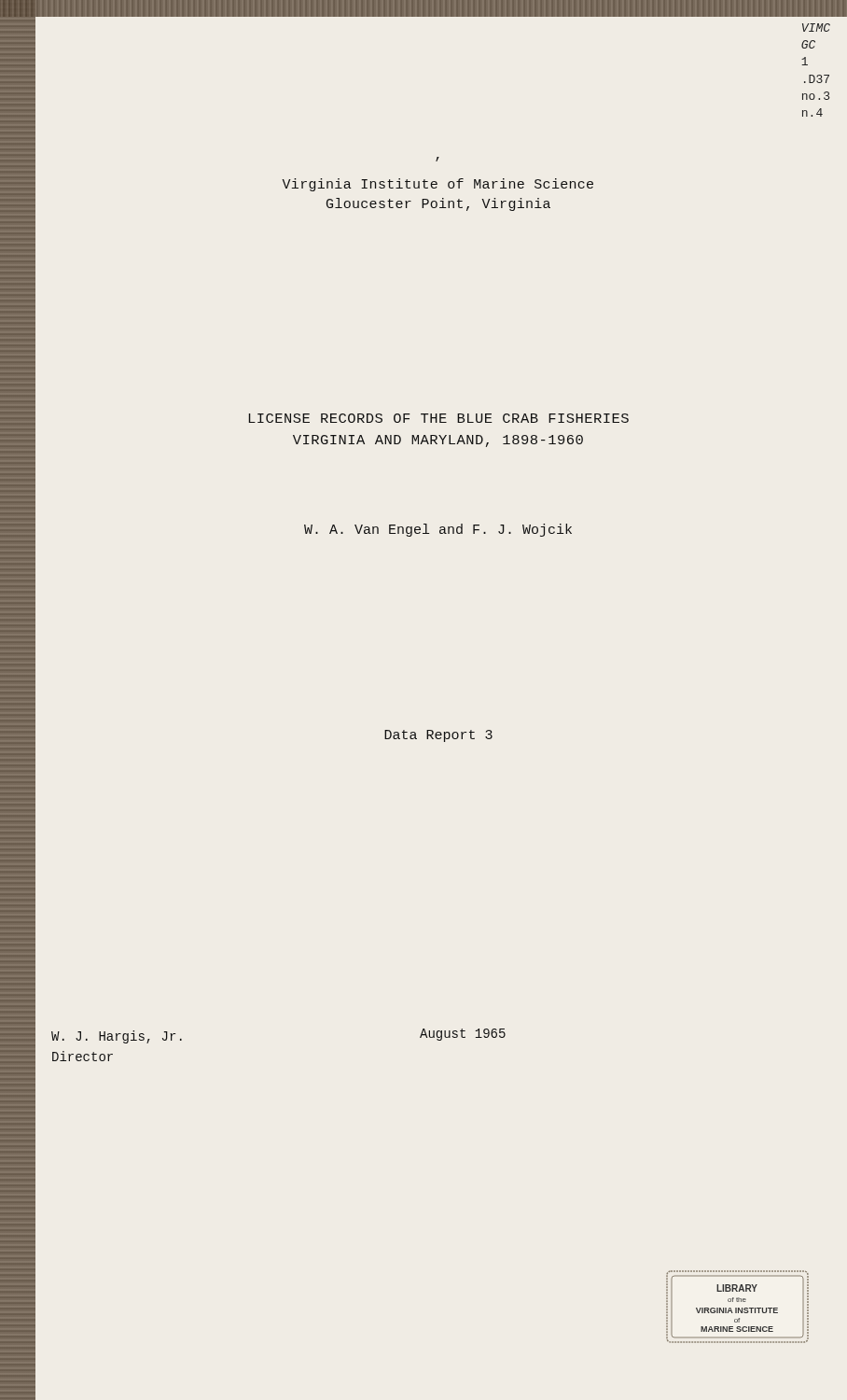
Task: Click where it says "Data Report 3"
Action: coord(438,736)
